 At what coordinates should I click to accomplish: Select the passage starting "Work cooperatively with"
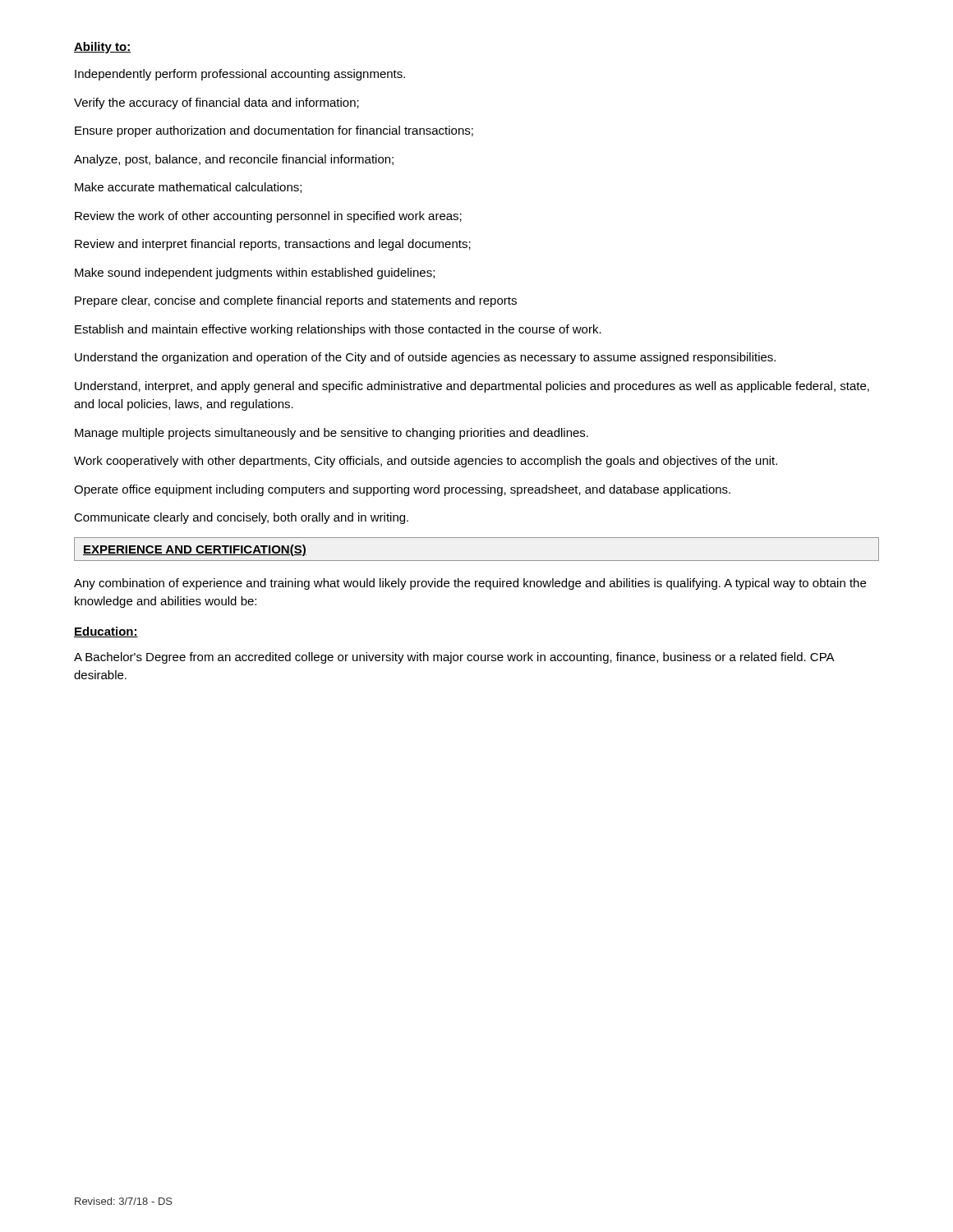coord(426,460)
